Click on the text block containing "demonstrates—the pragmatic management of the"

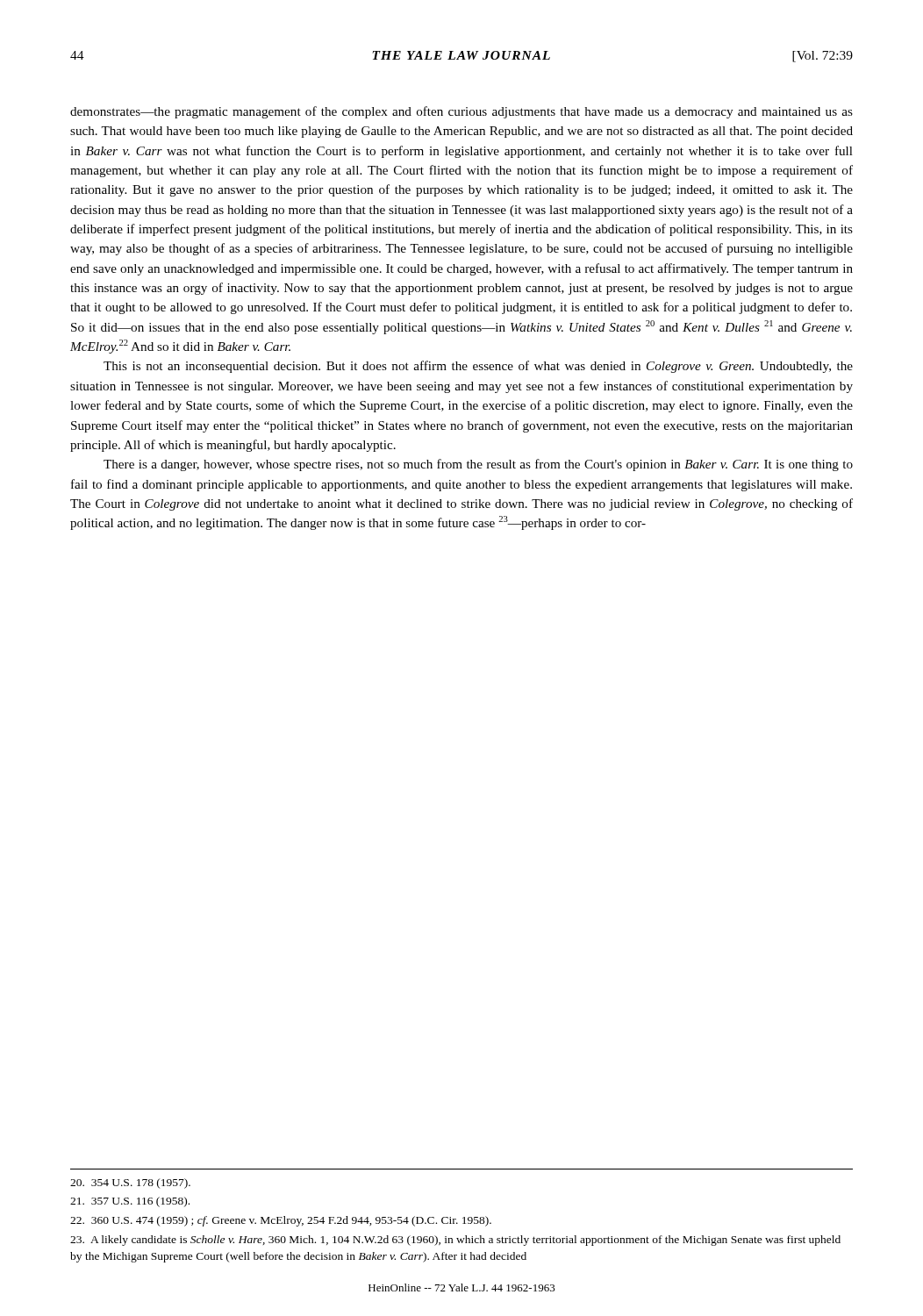tap(462, 317)
